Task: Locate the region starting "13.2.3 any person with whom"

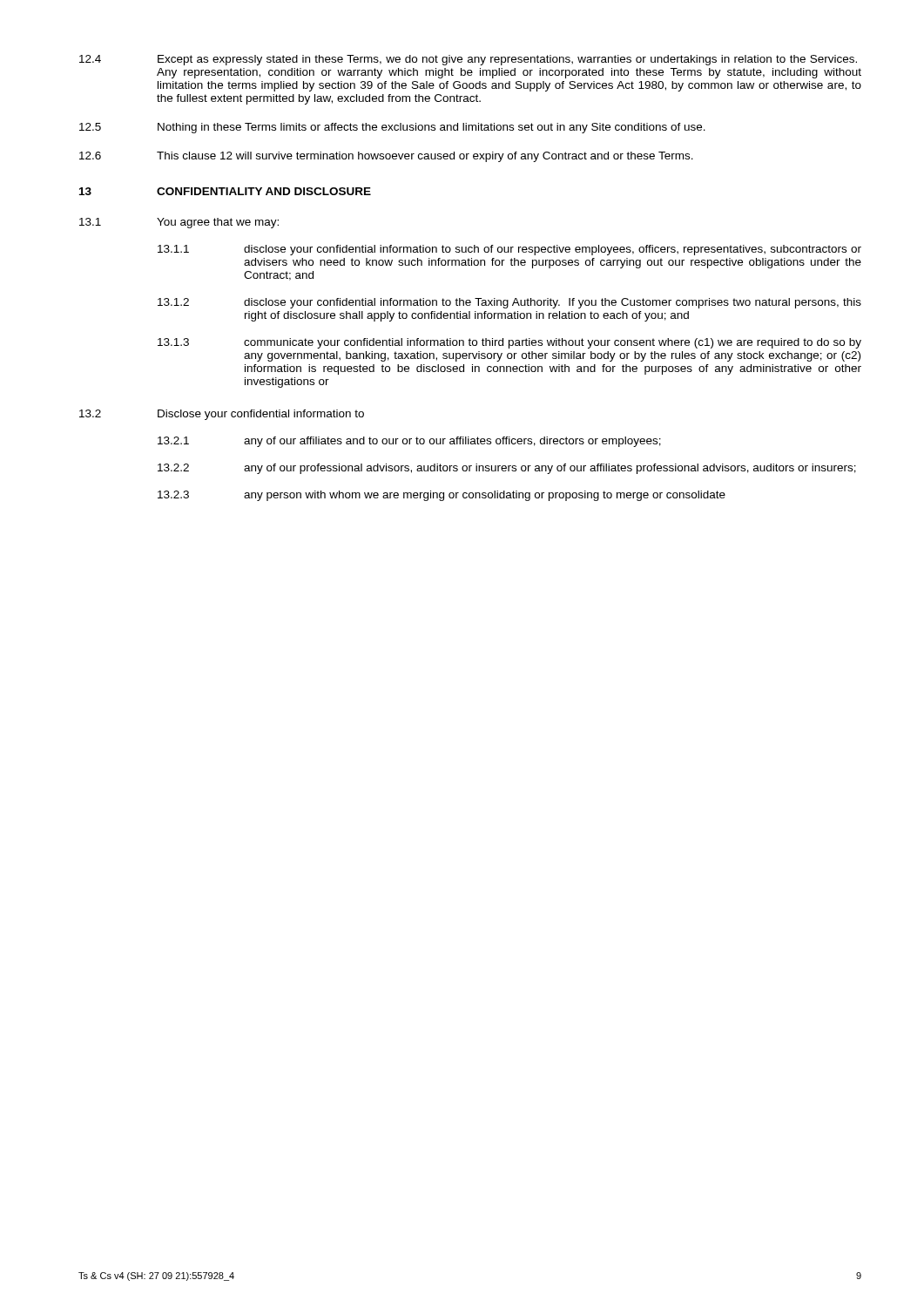Action: 509,494
